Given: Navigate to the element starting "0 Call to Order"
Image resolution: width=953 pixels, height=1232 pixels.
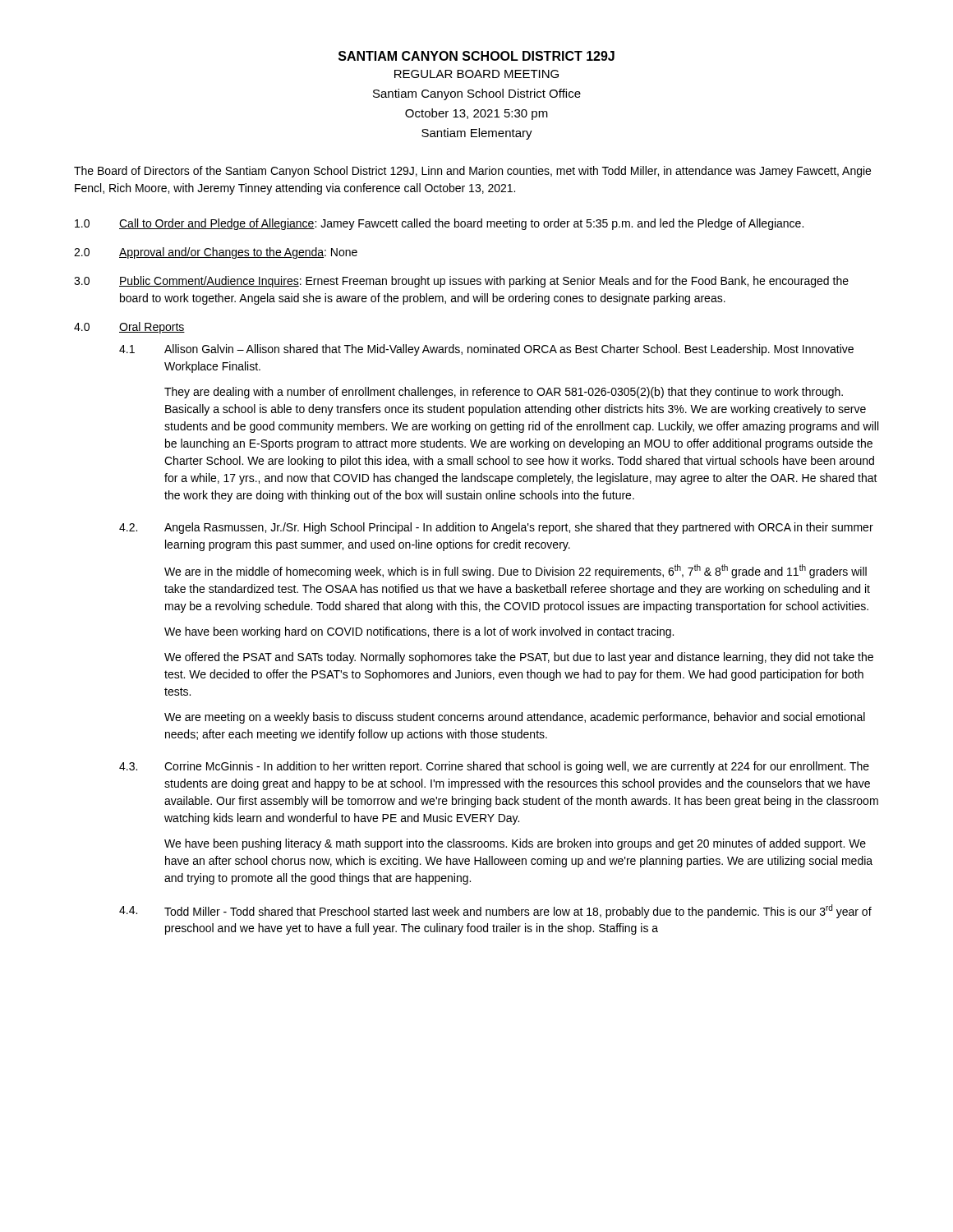Looking at the screenshot, I should 476,224.
